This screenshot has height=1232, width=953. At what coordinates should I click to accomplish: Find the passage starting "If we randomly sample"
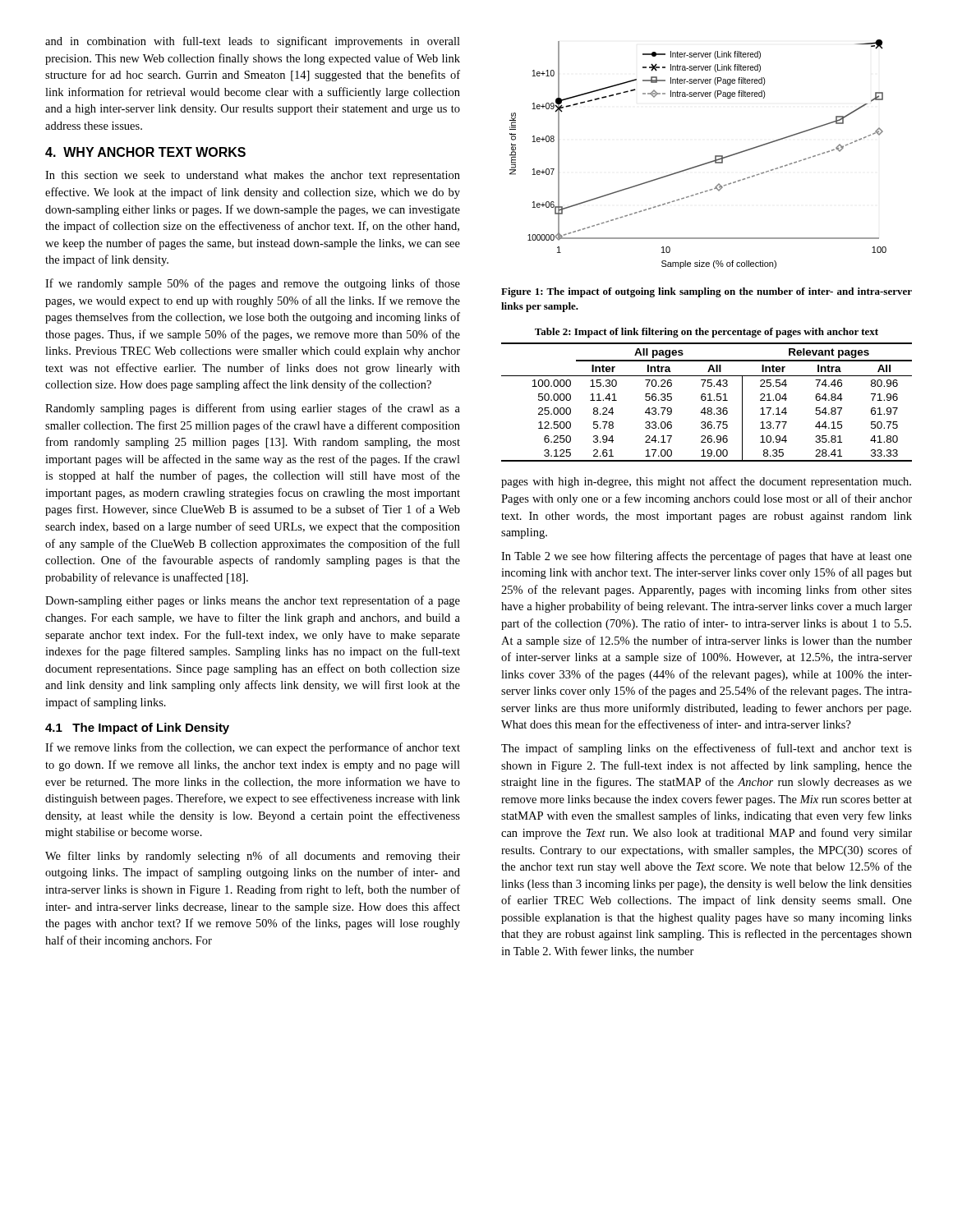253,334
